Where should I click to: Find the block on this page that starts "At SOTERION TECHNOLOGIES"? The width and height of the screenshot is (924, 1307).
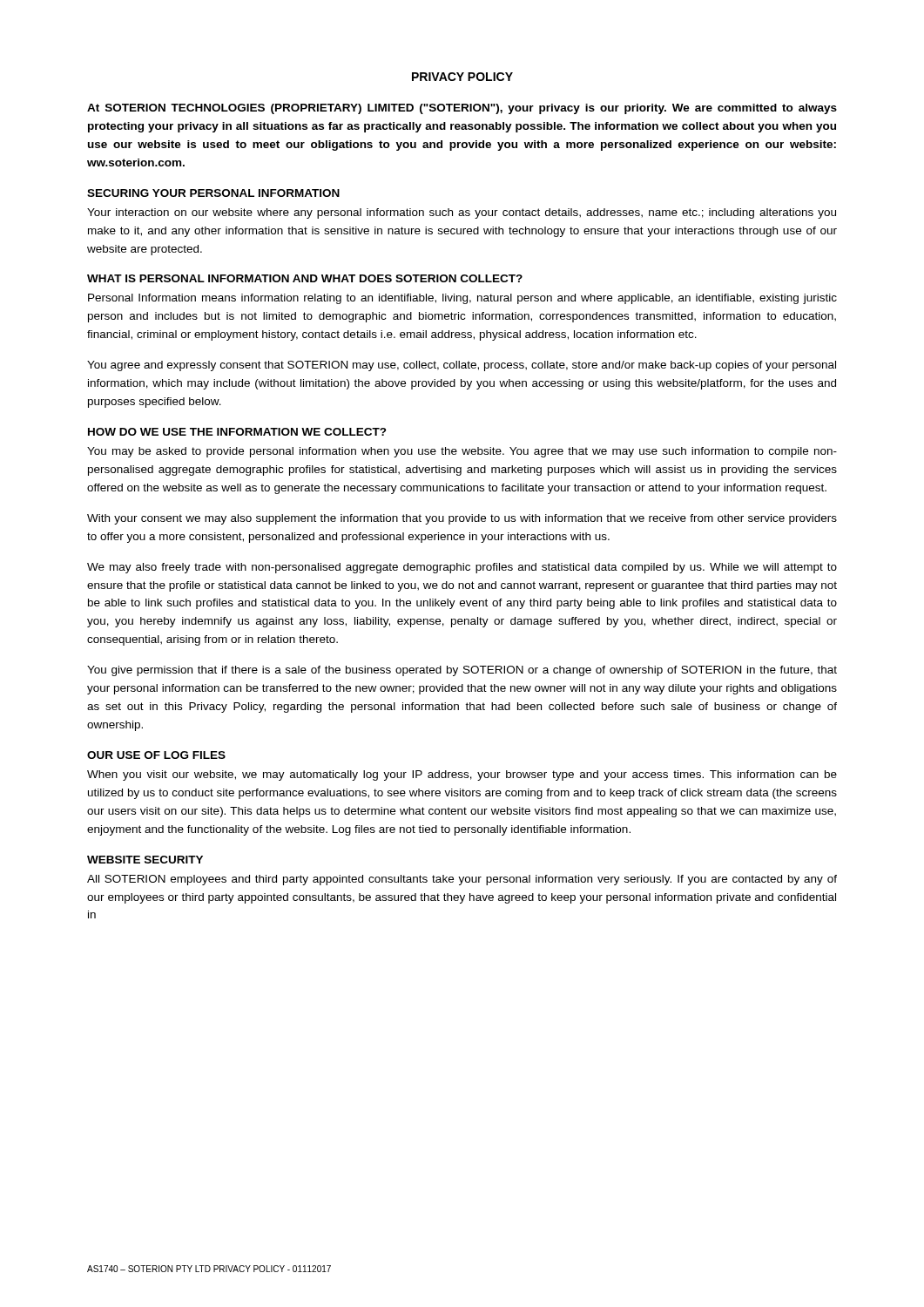[462, 135]
